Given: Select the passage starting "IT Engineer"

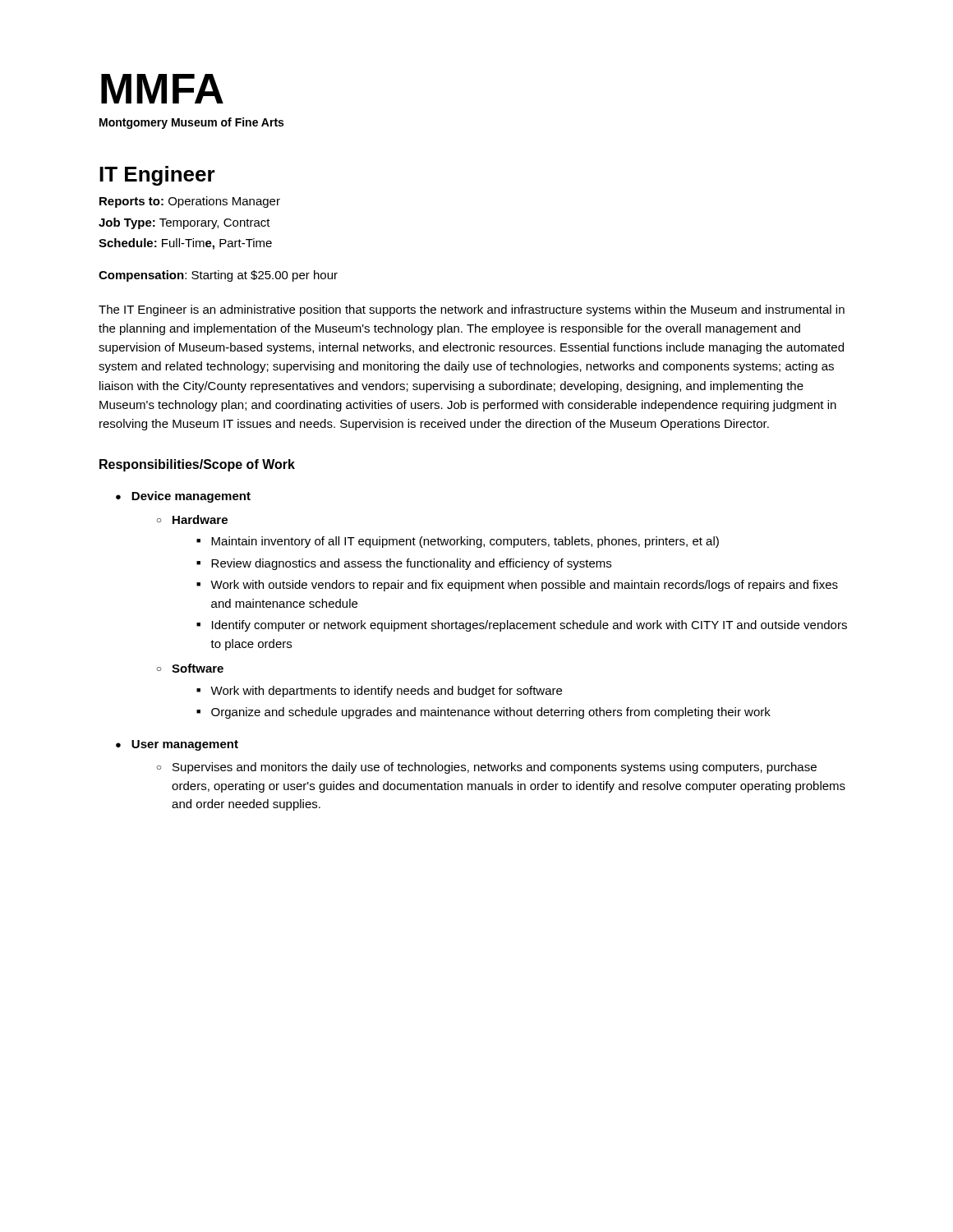Looking at the screenshot, I should pyautogui.click(x=157, y=175).
